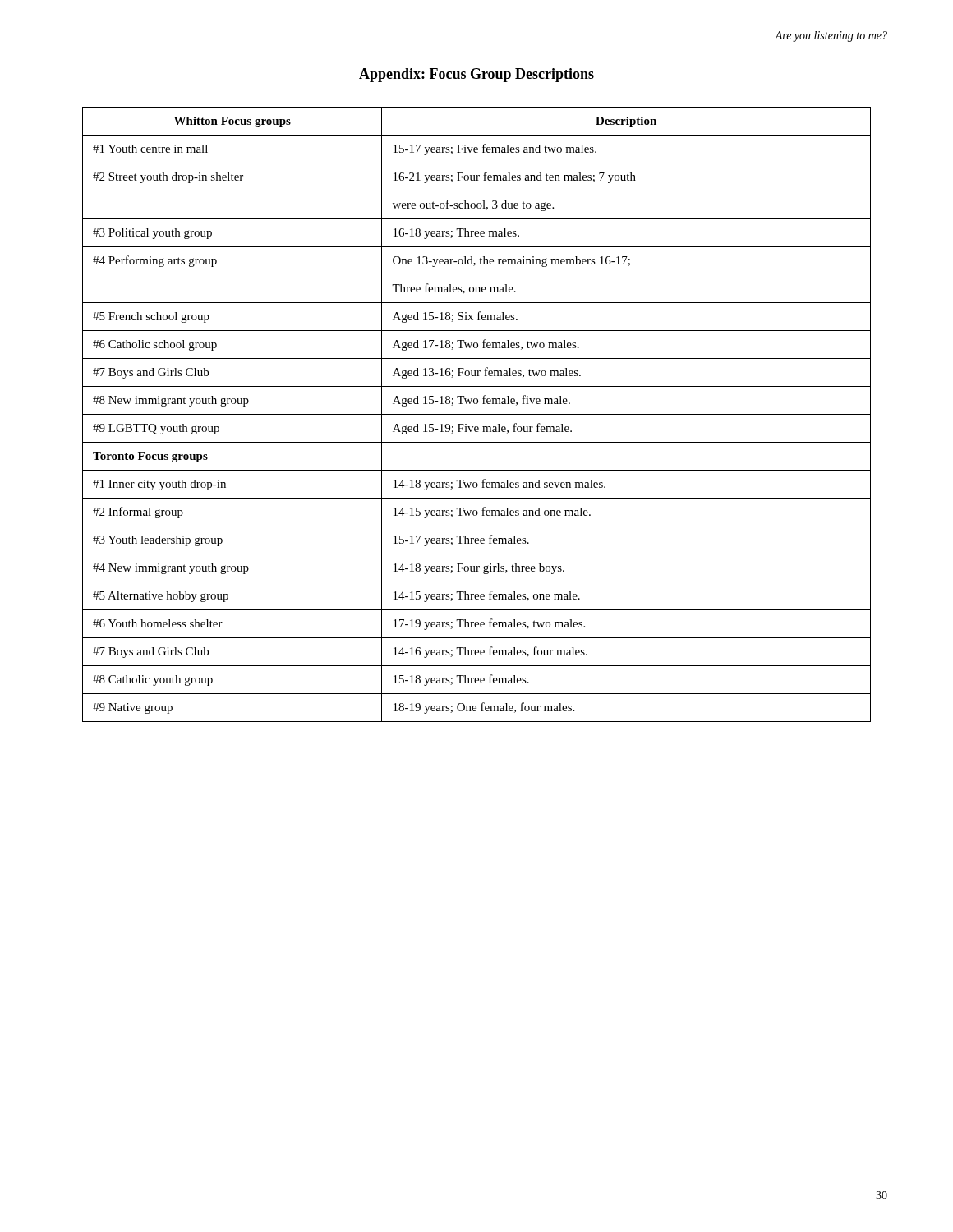The image size is (953, 1232).
Task: Locate the table with the text "#7 Boys and"
Action: click(x=476, y=414)
